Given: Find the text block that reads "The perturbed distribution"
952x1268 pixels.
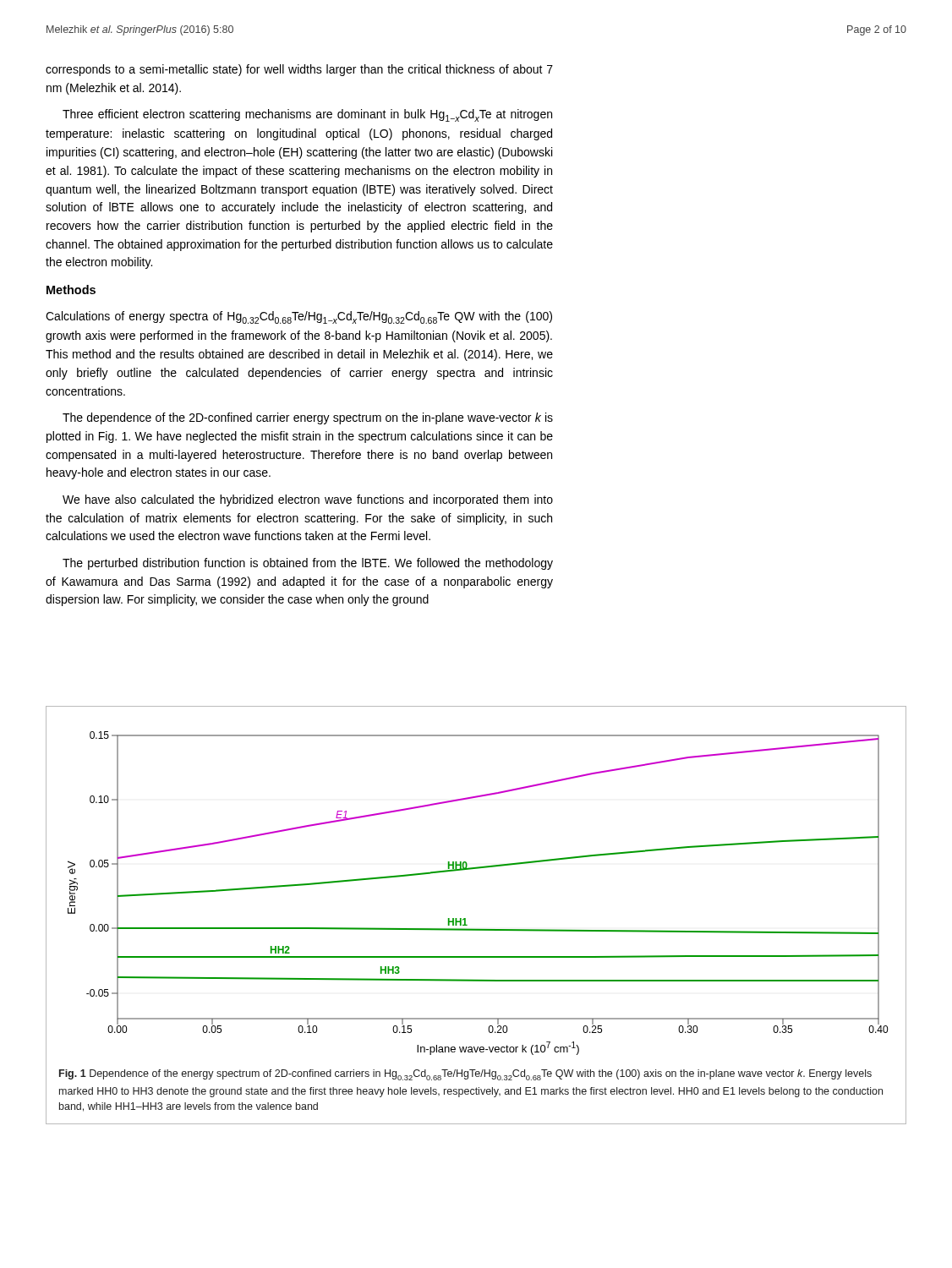Looking at the screenshot, I should coord(299,581).
